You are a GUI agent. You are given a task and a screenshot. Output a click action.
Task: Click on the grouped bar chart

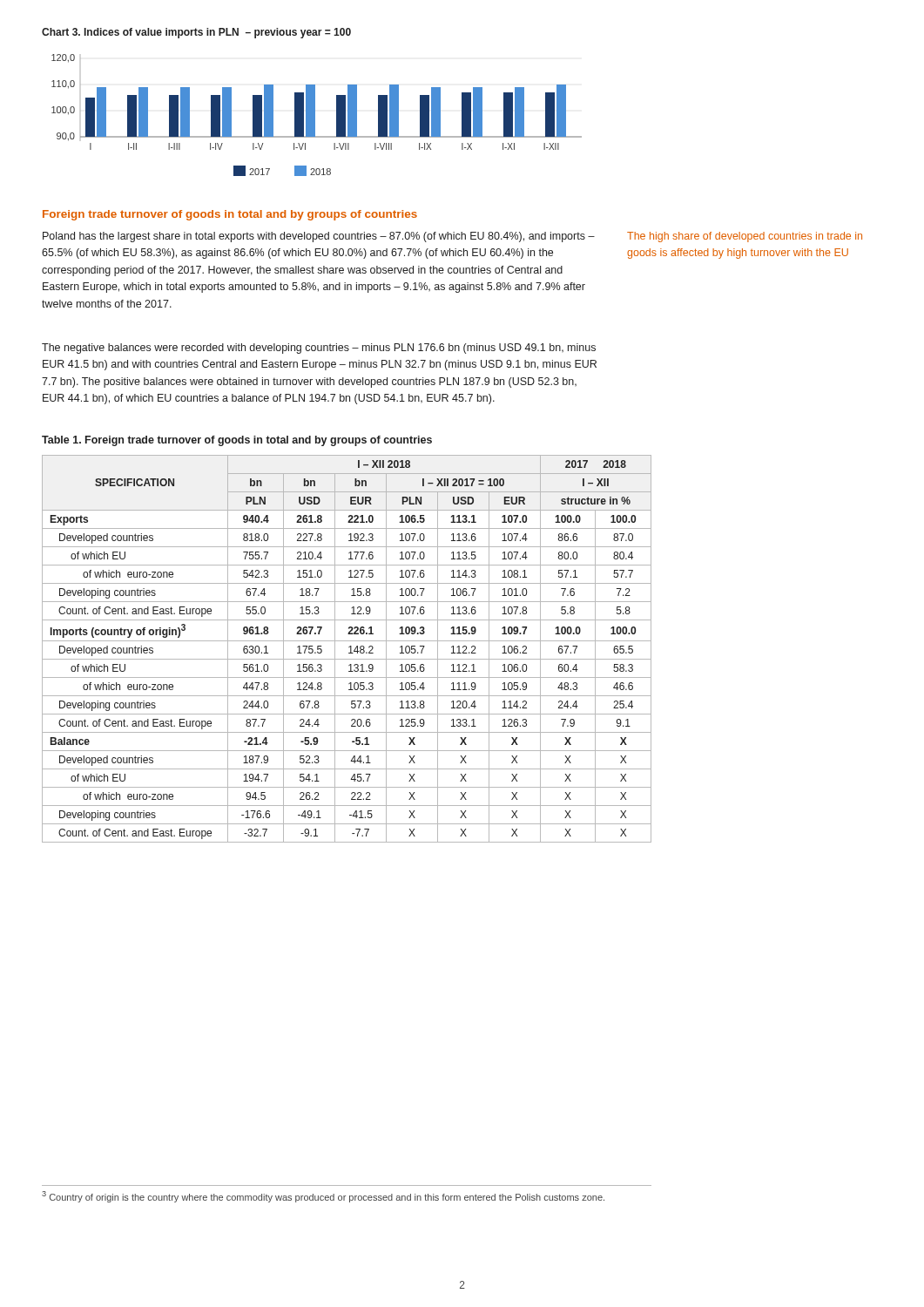coord(320,122)
